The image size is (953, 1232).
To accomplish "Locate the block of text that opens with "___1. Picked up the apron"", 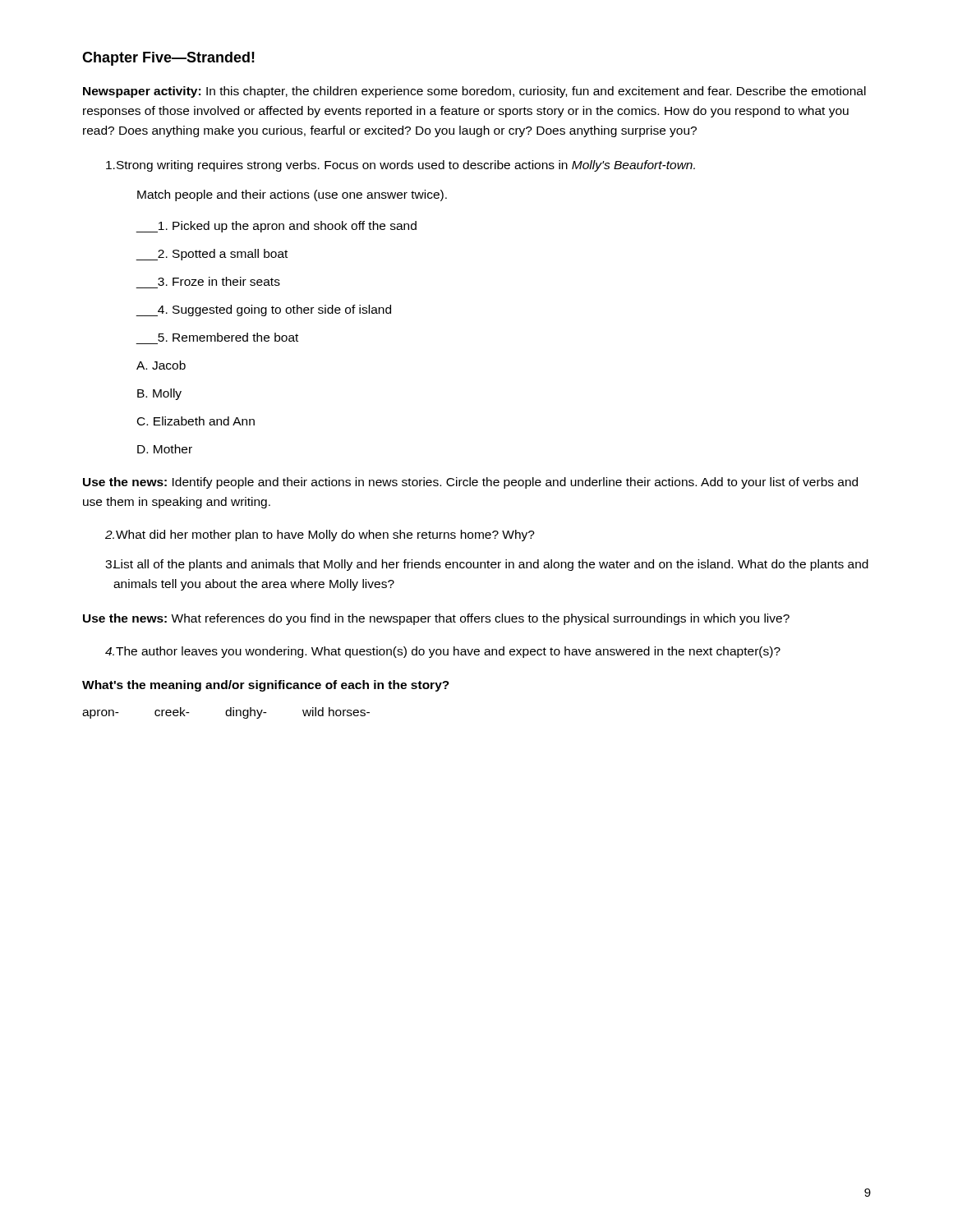I will click(277, 226).
